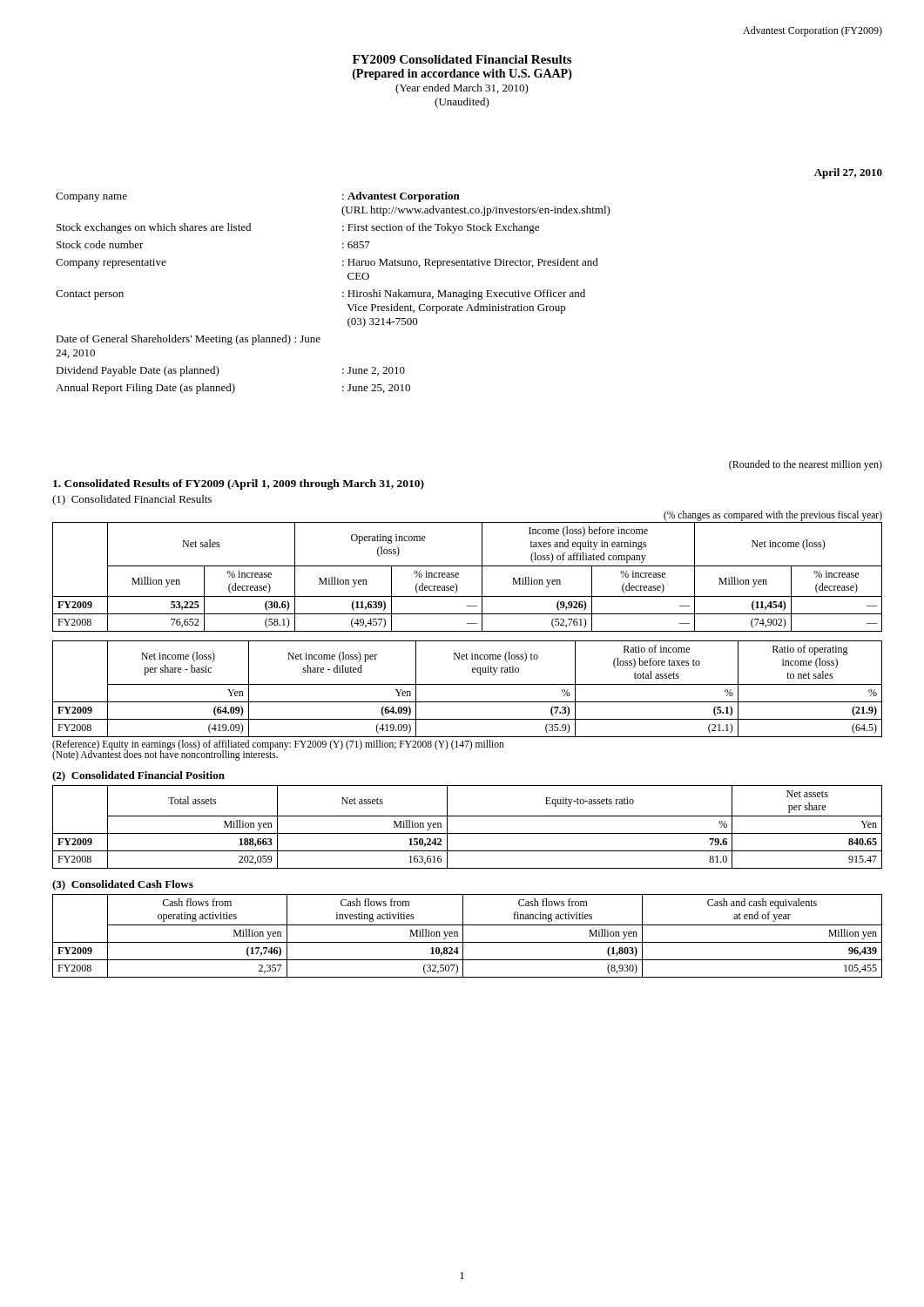The image size is (924, 1307).
Task: Locate the section header
Action: click(x=238, y=483)
